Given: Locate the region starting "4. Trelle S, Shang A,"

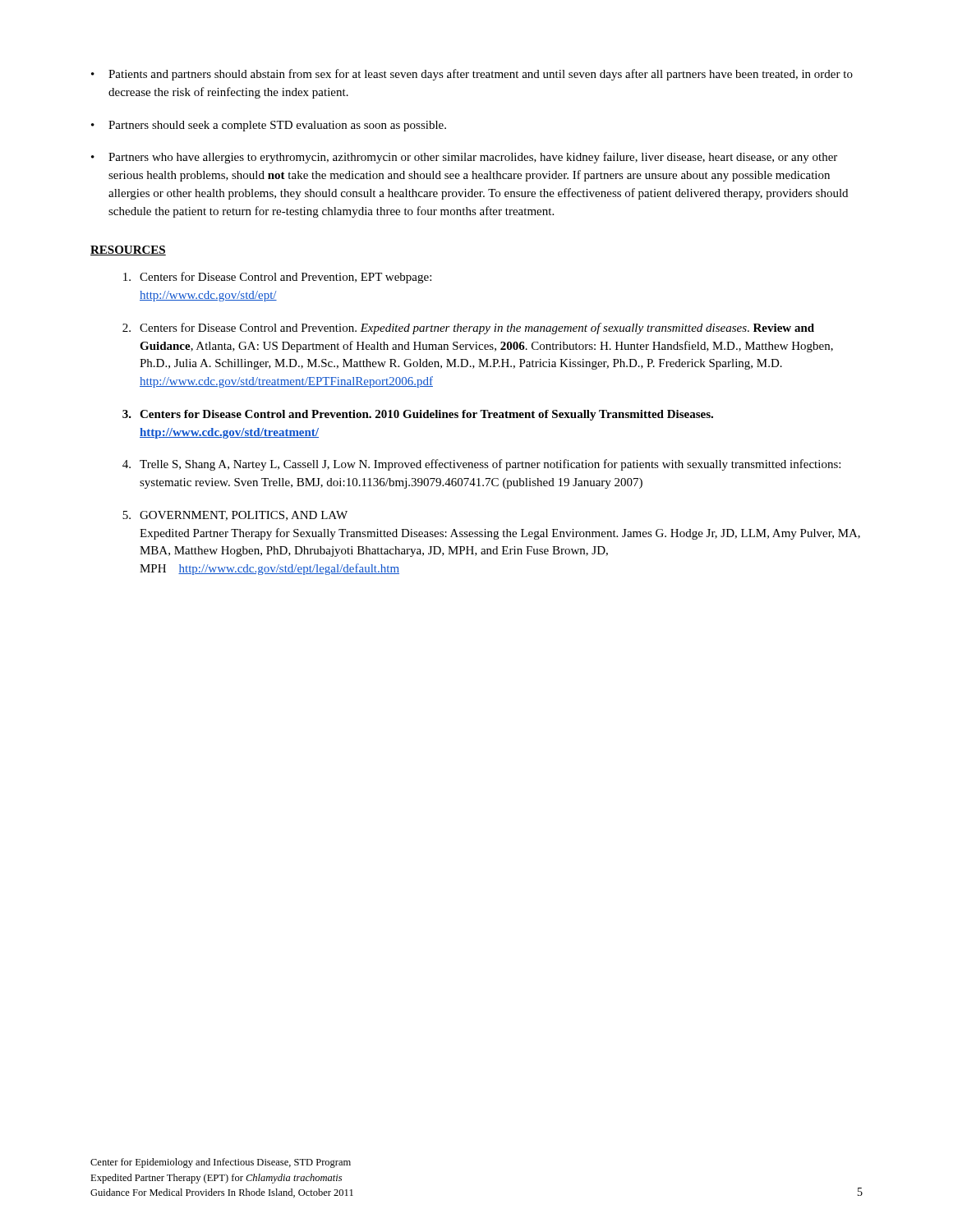Looking at the screenshot, I should click(486, 474).
